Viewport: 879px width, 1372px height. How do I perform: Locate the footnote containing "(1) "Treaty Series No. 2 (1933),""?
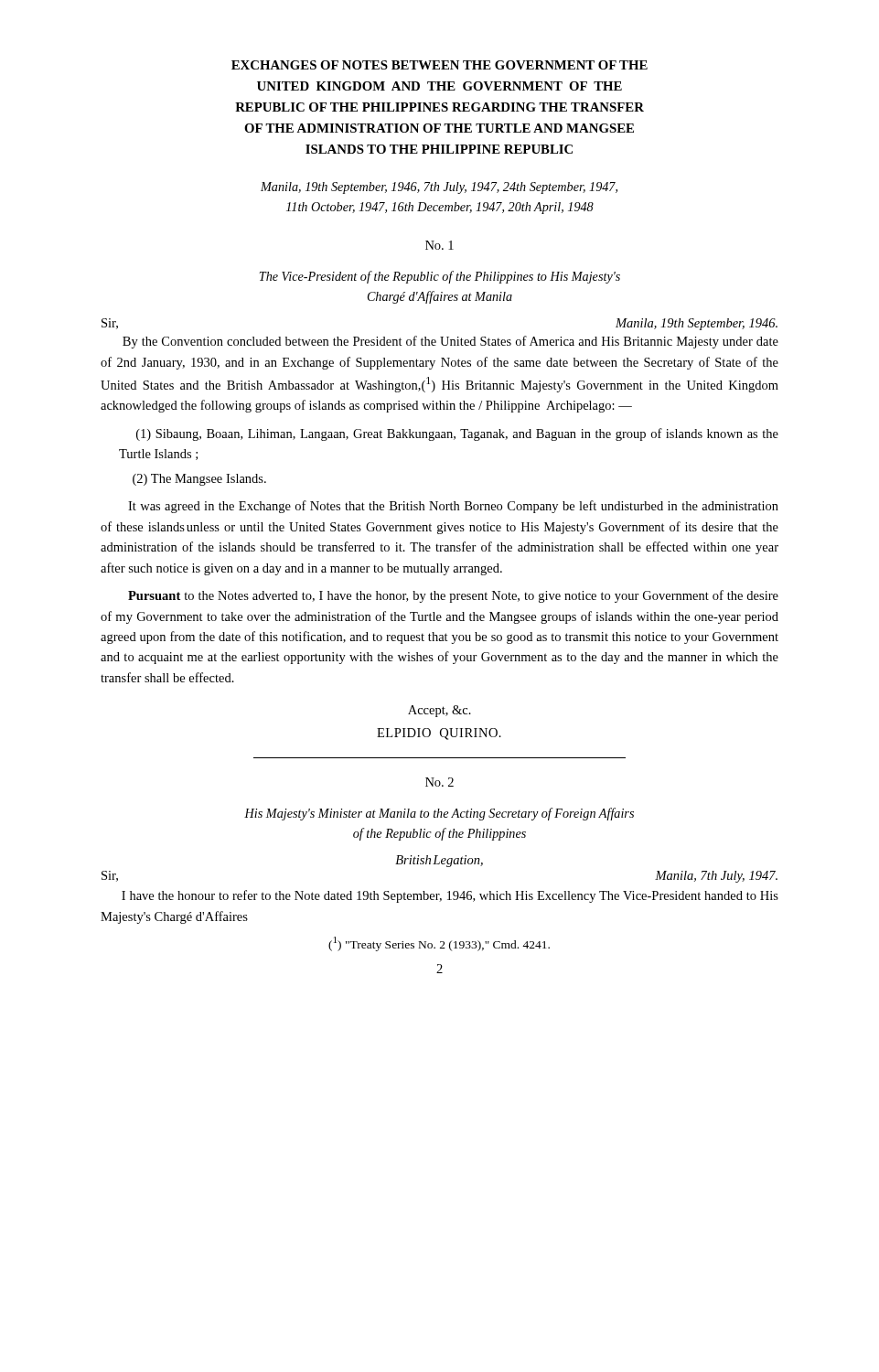tap(440, 943)
